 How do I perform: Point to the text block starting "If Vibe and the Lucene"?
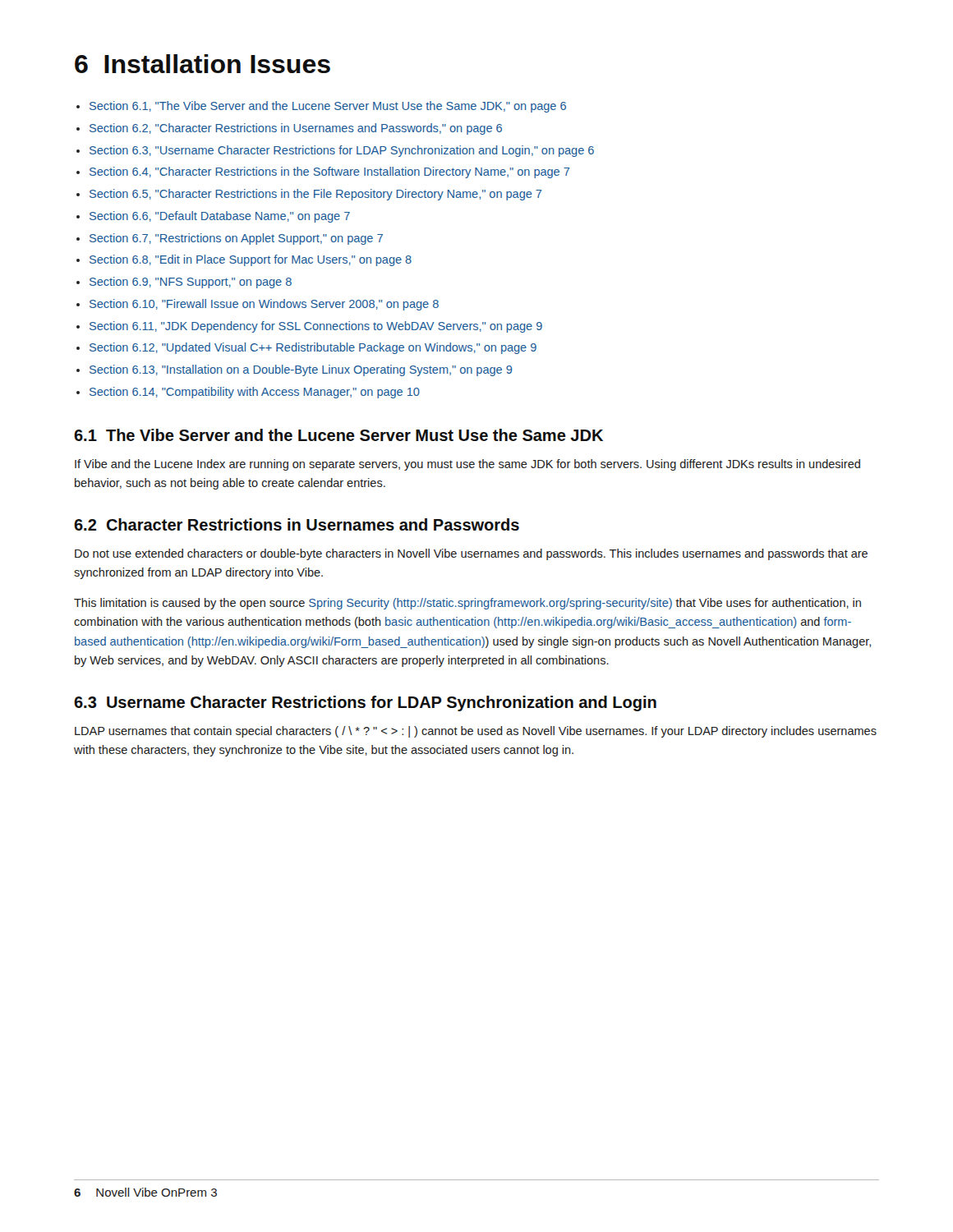476,474
